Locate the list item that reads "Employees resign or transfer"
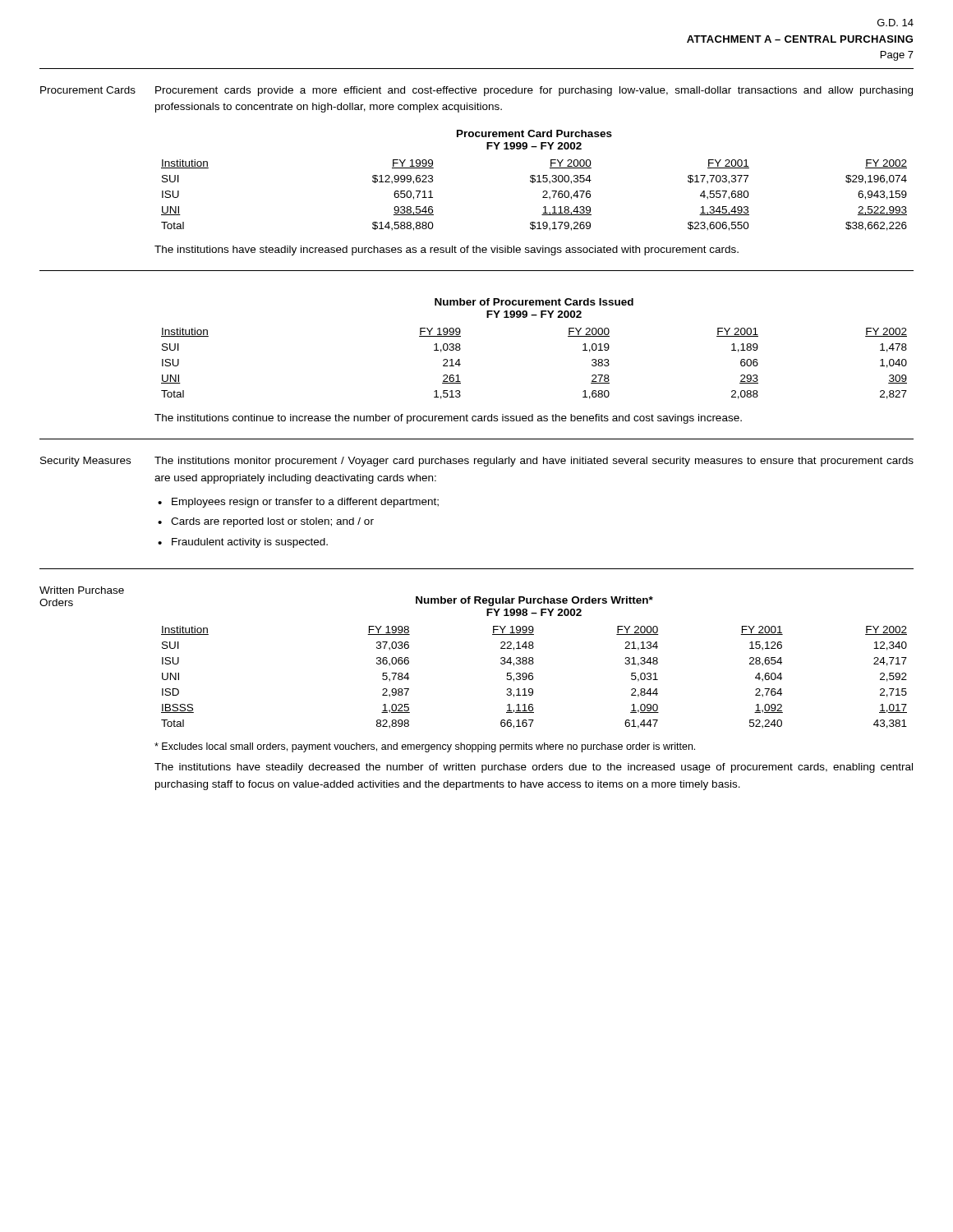 305,501
